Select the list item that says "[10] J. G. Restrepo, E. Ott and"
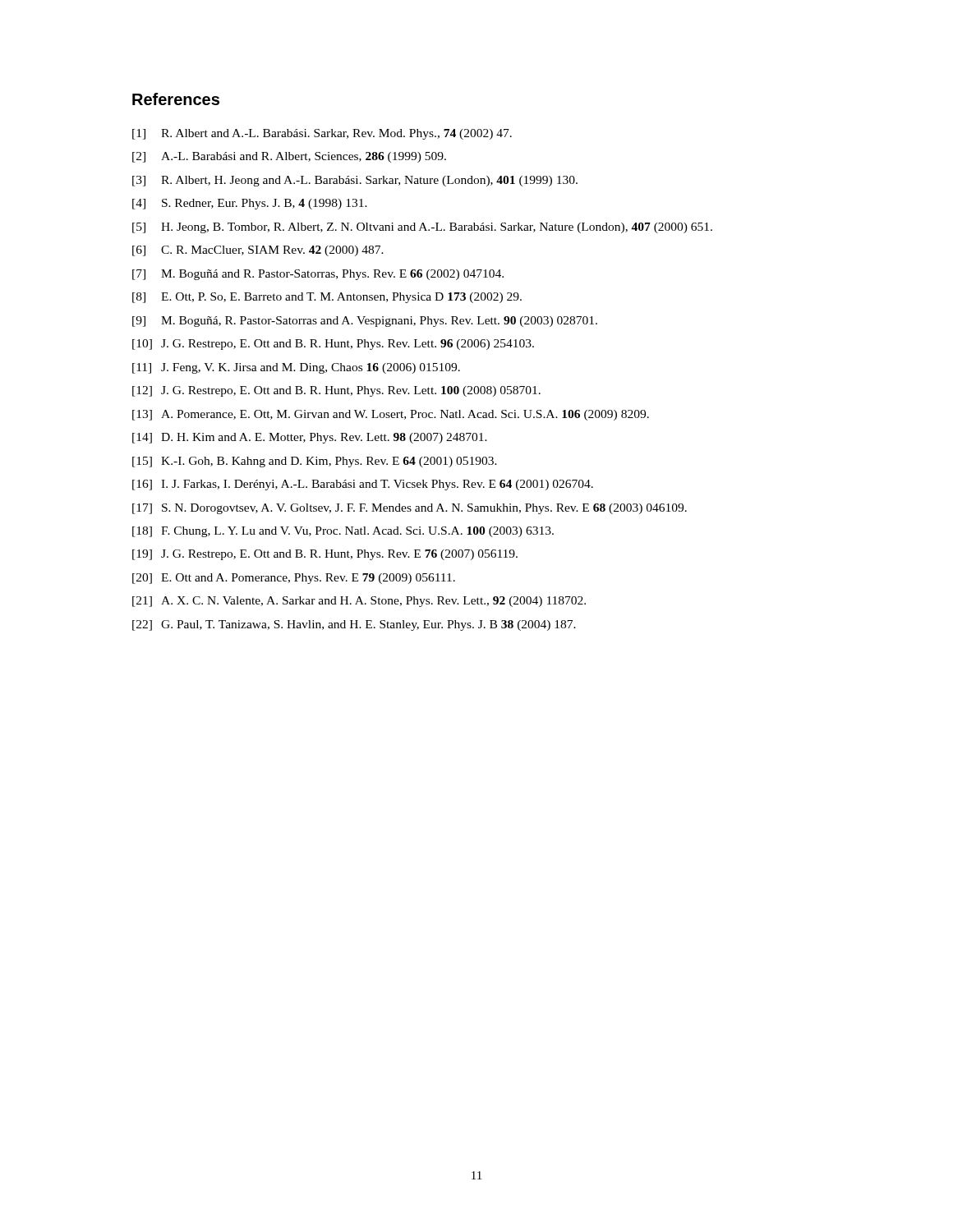Viewport: 953px width, 1232px height. pyautogui.click(x=476, y=344)
